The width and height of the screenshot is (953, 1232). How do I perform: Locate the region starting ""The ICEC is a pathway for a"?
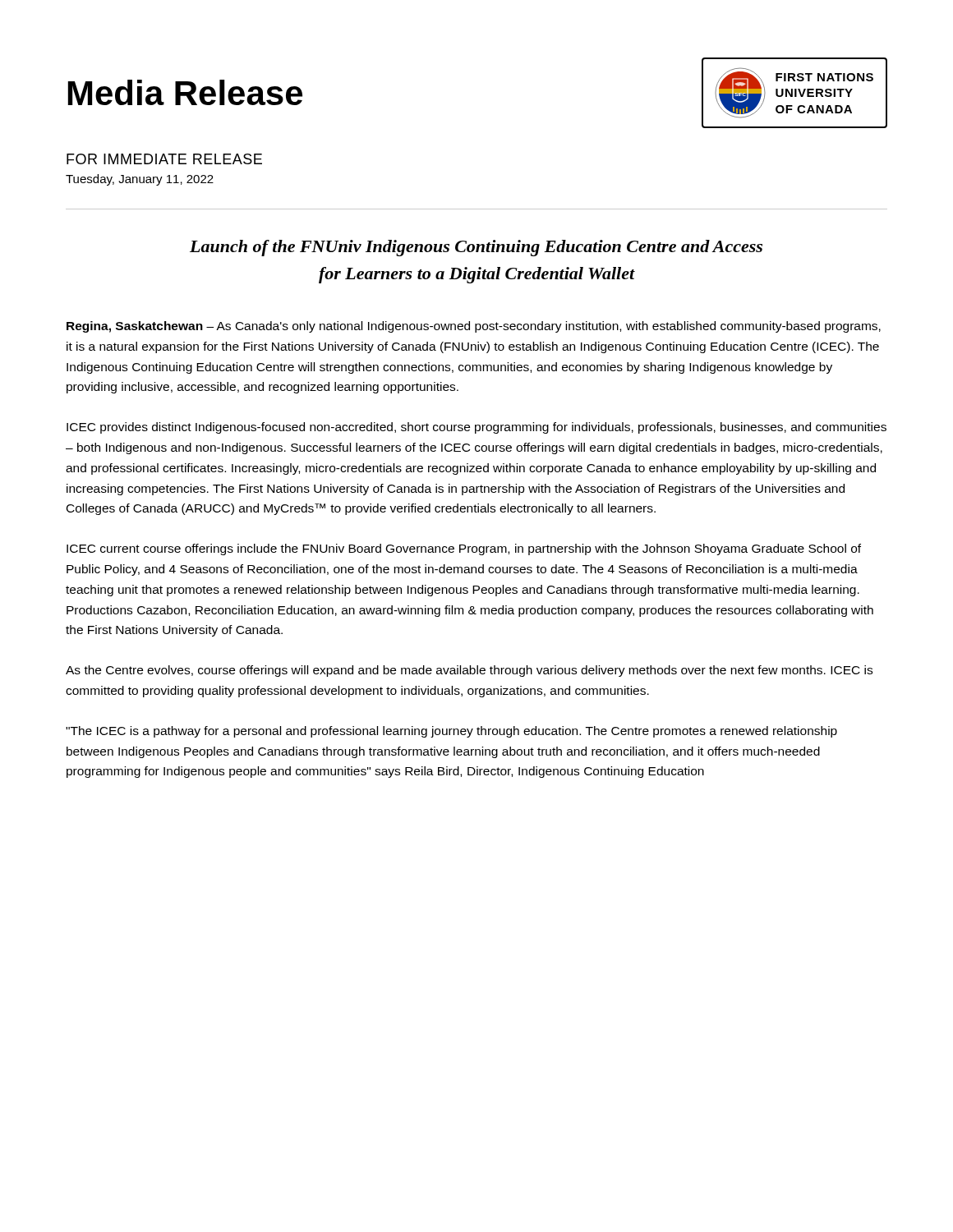click(476, 752)
